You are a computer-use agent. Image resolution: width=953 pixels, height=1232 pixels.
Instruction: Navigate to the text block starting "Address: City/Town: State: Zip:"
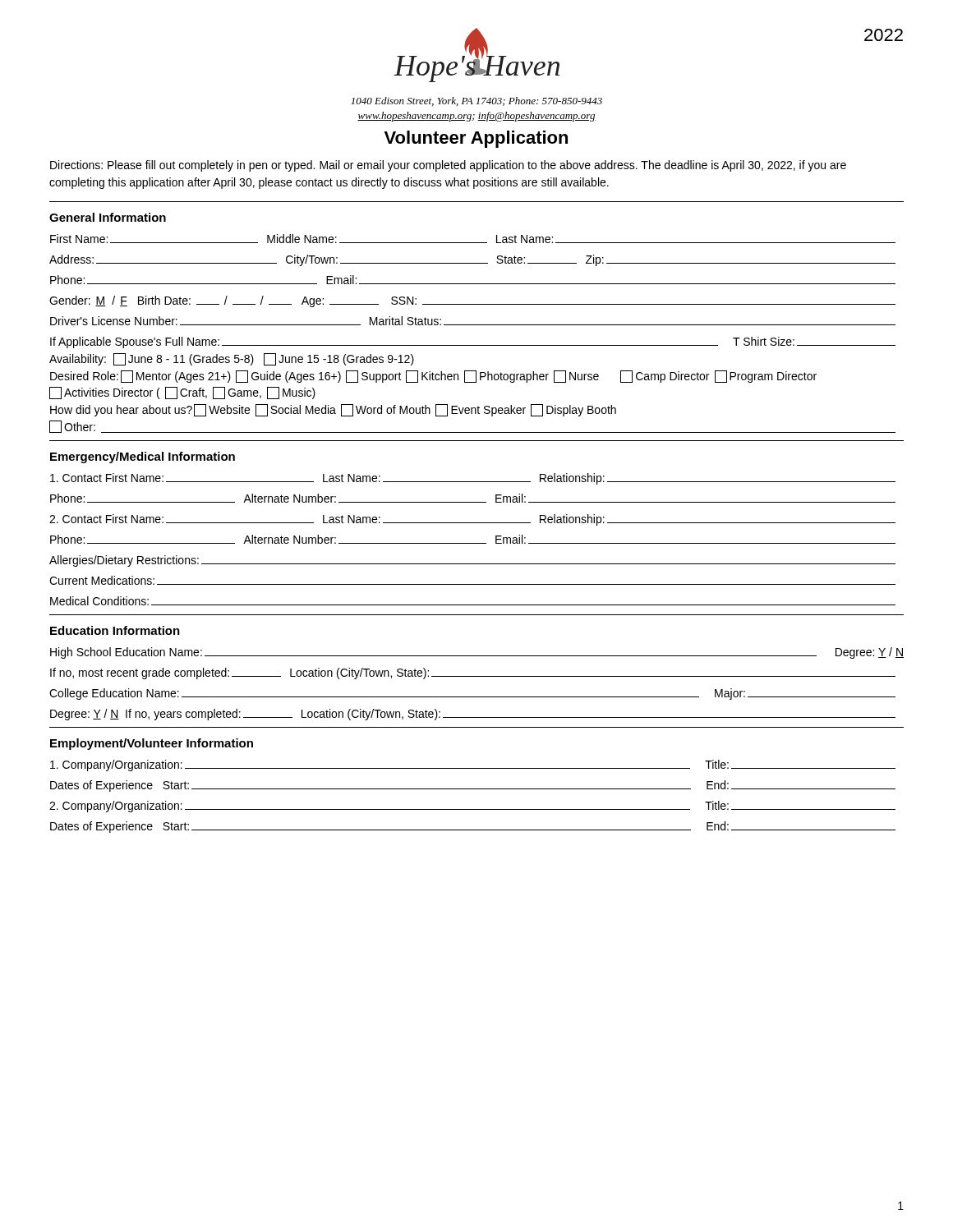[472, 258]
